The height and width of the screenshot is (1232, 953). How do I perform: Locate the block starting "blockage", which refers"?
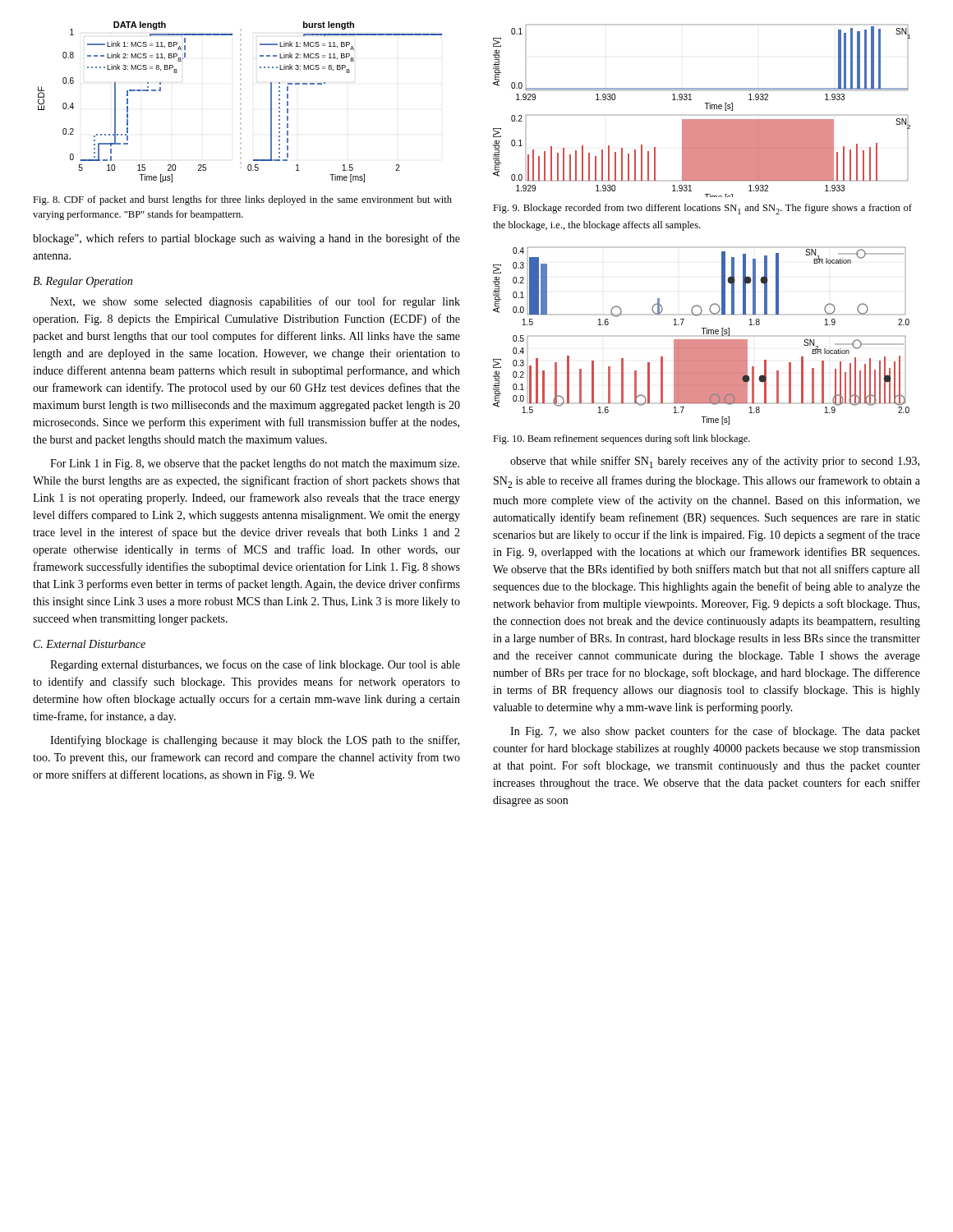click(246, 247)
